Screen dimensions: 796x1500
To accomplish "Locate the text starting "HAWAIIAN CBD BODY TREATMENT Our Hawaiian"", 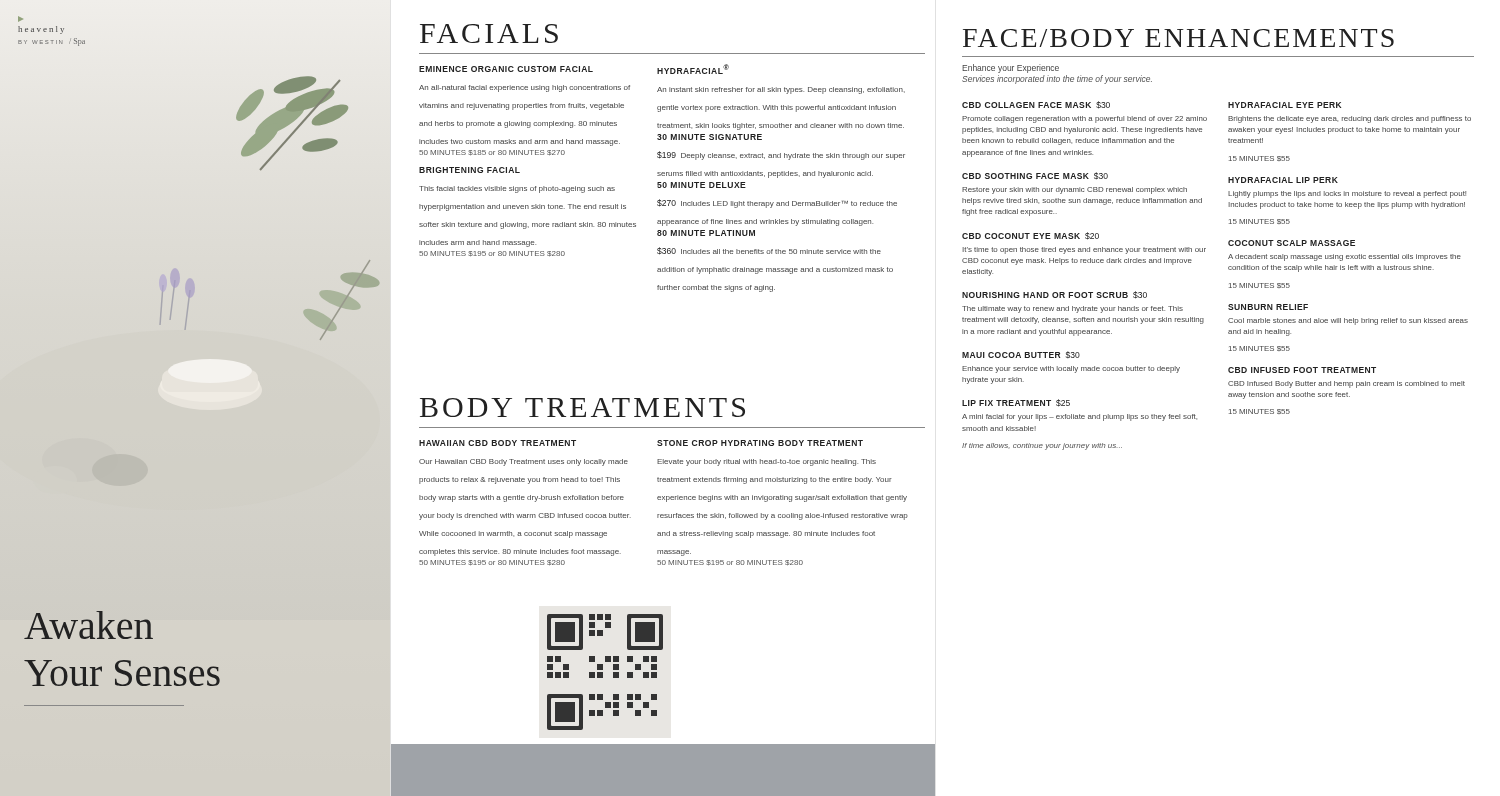I will point(529,503).
